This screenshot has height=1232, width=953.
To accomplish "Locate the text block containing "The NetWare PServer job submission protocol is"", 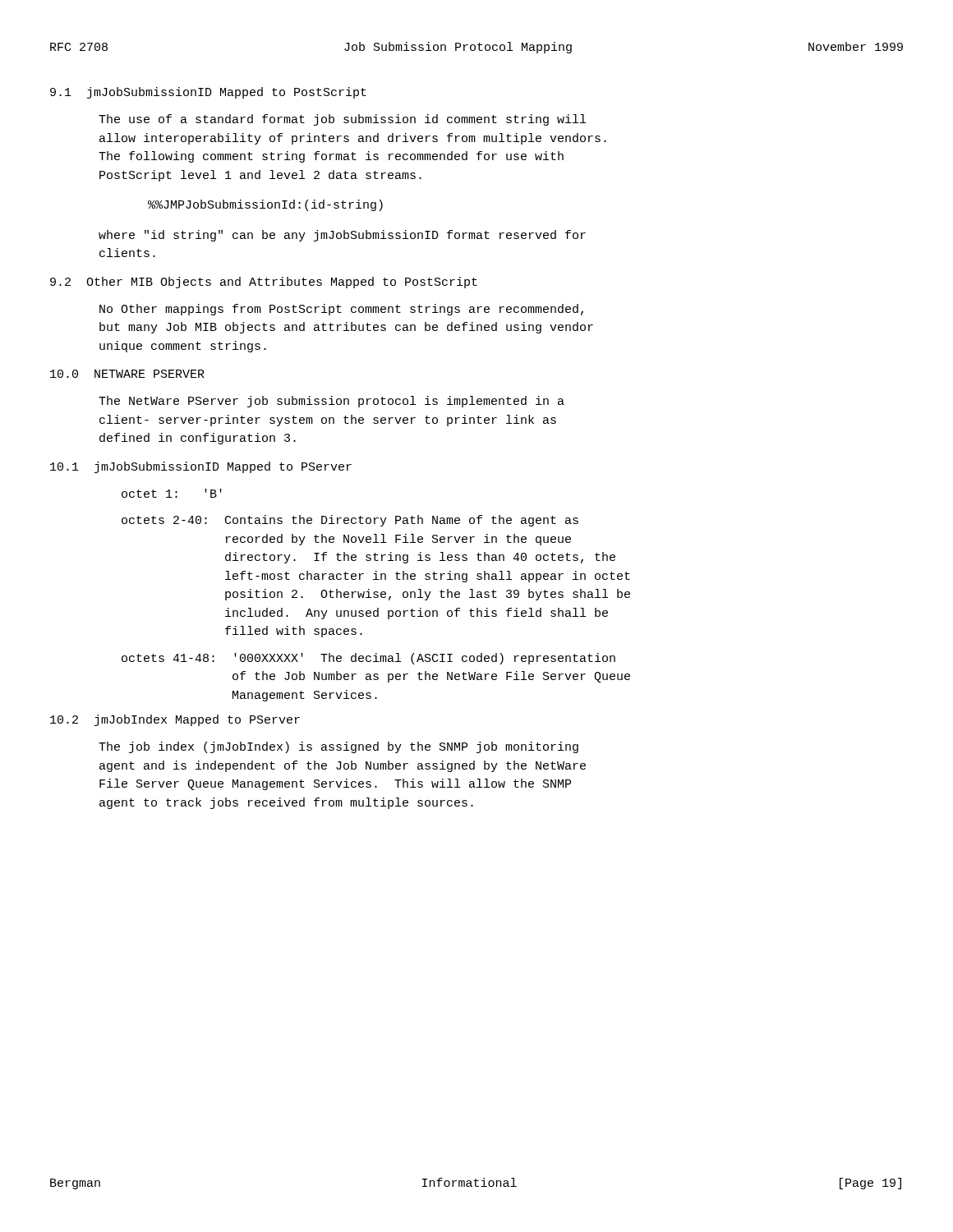I will click(501, 421).
